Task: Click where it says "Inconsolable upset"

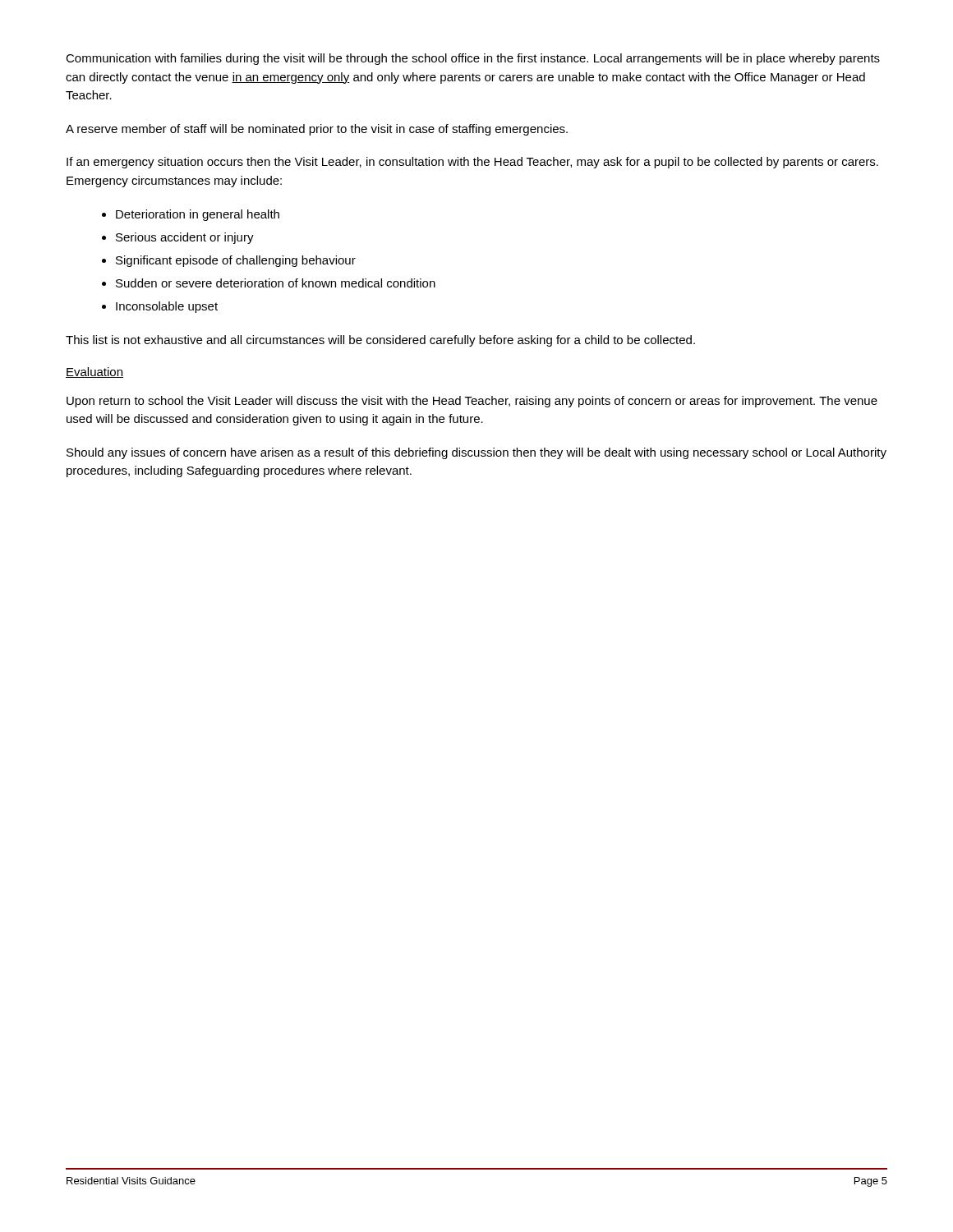Action: click(166, 306)
